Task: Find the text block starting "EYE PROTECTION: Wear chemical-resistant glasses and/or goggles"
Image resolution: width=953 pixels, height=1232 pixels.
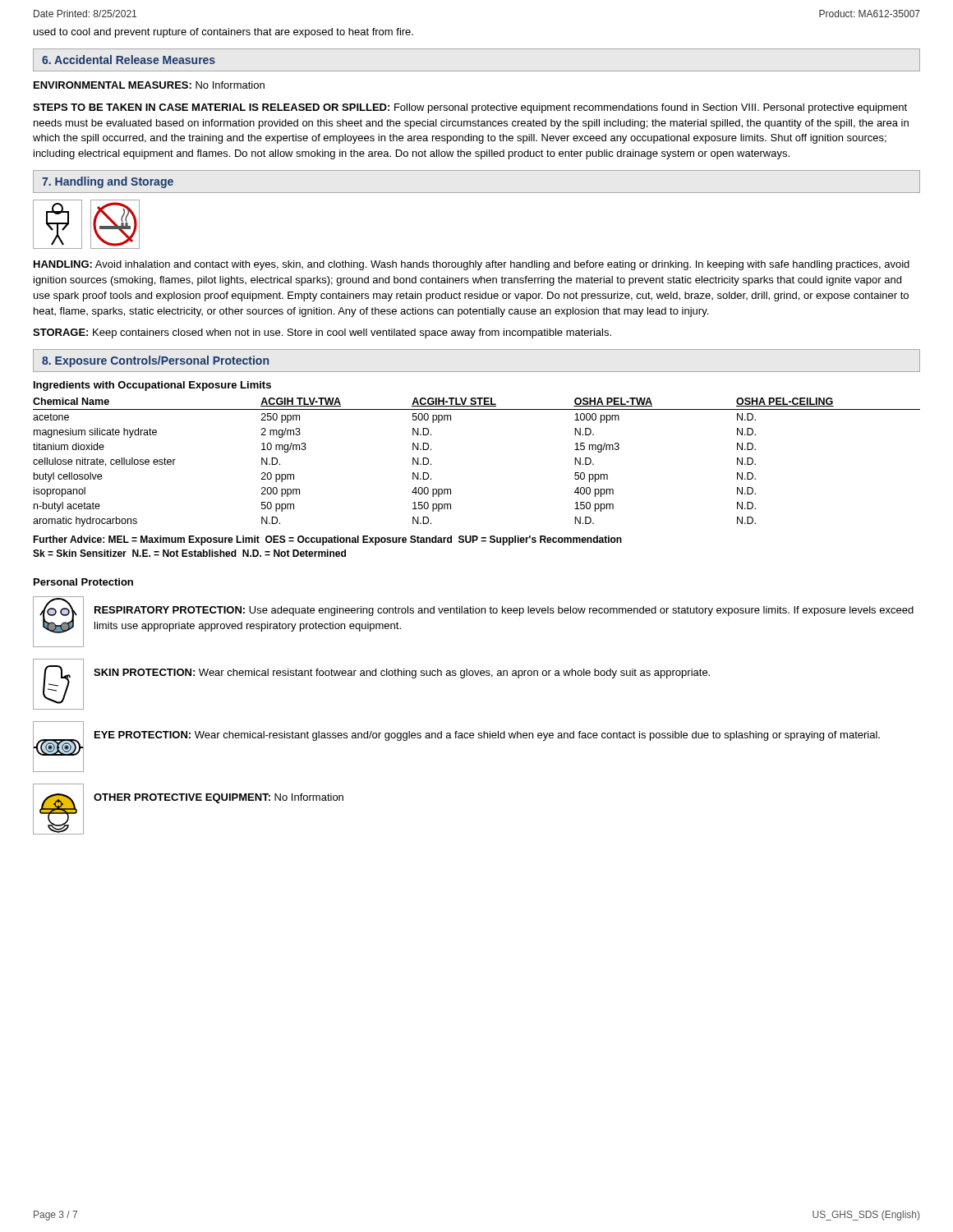Action: [487, 735]
